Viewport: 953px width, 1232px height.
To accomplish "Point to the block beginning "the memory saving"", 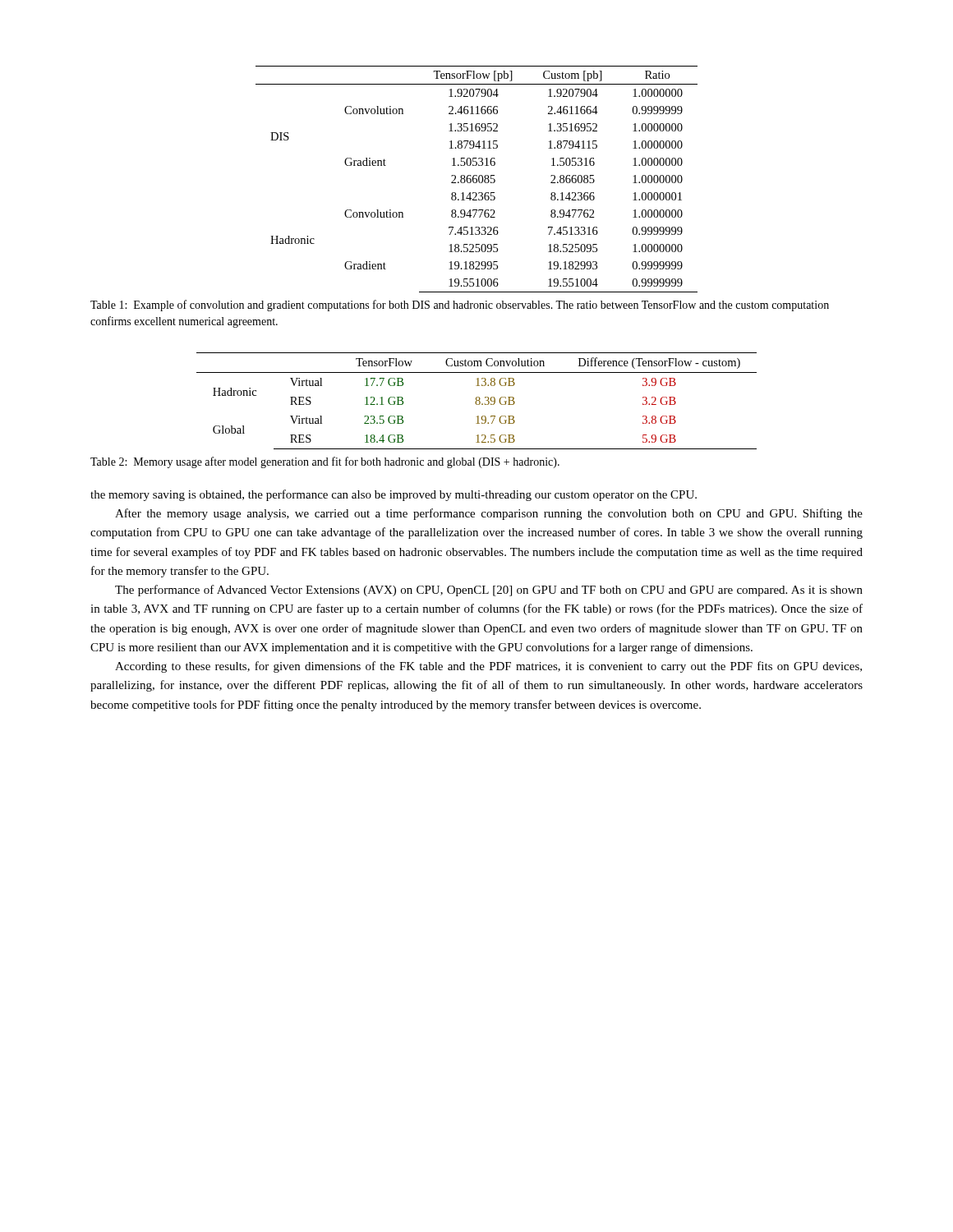I will coord(394,494).
